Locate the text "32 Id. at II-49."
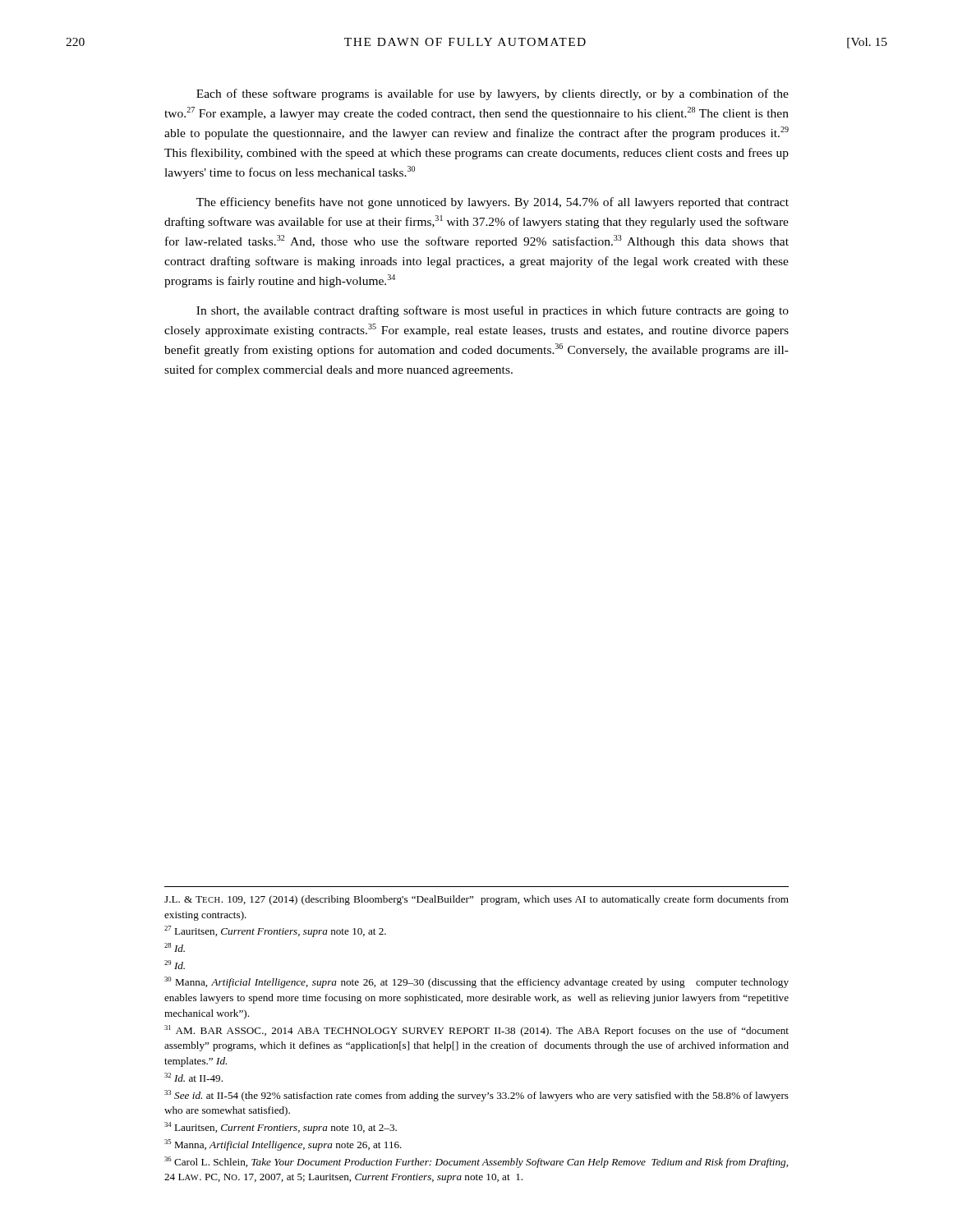The width and height of the screenshot is (953, 1232). 194,1077
